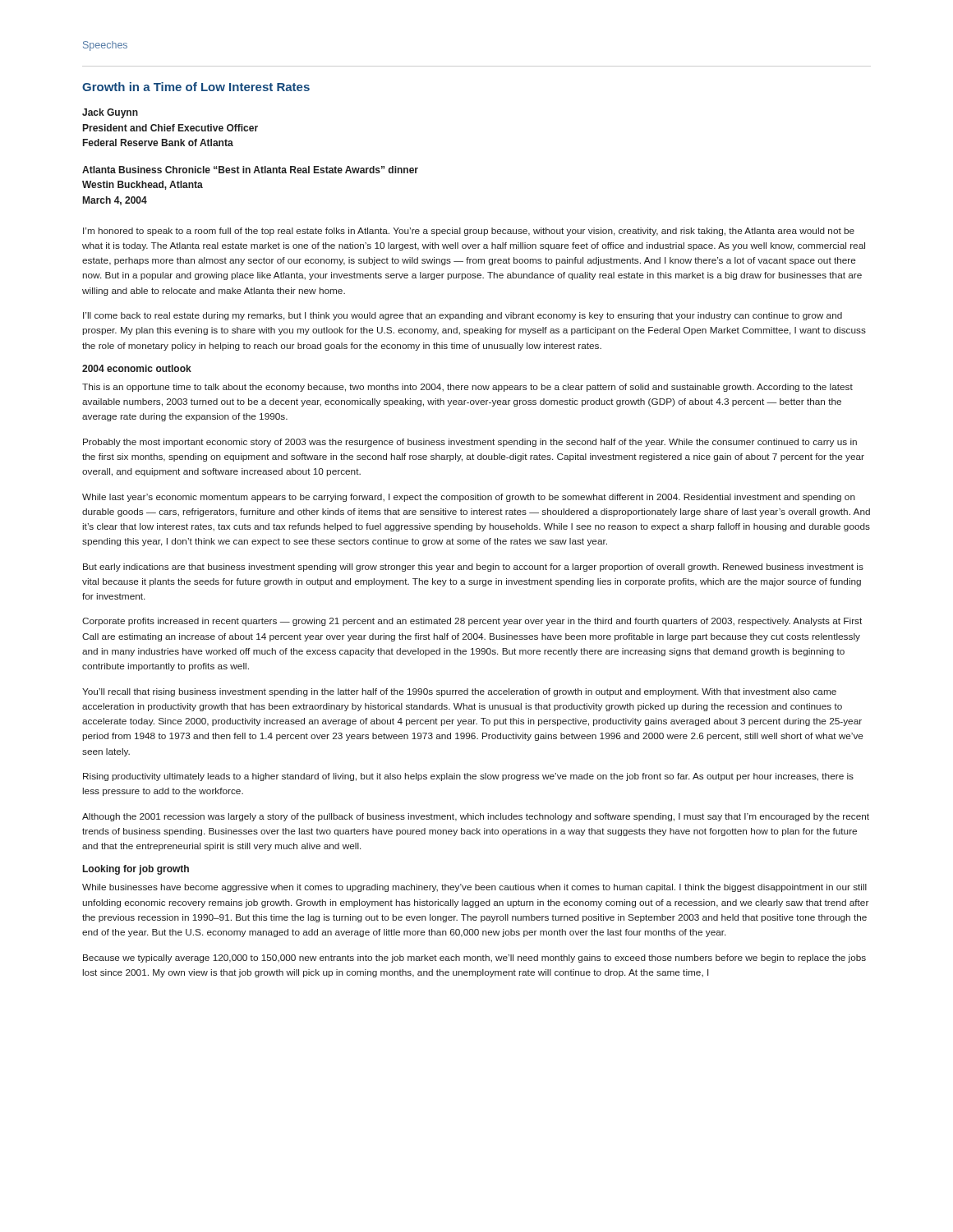Locate the text block that reads "I’m honored to speak to"
Viewport: 953px width, 1232px height.
click(474, 261)
